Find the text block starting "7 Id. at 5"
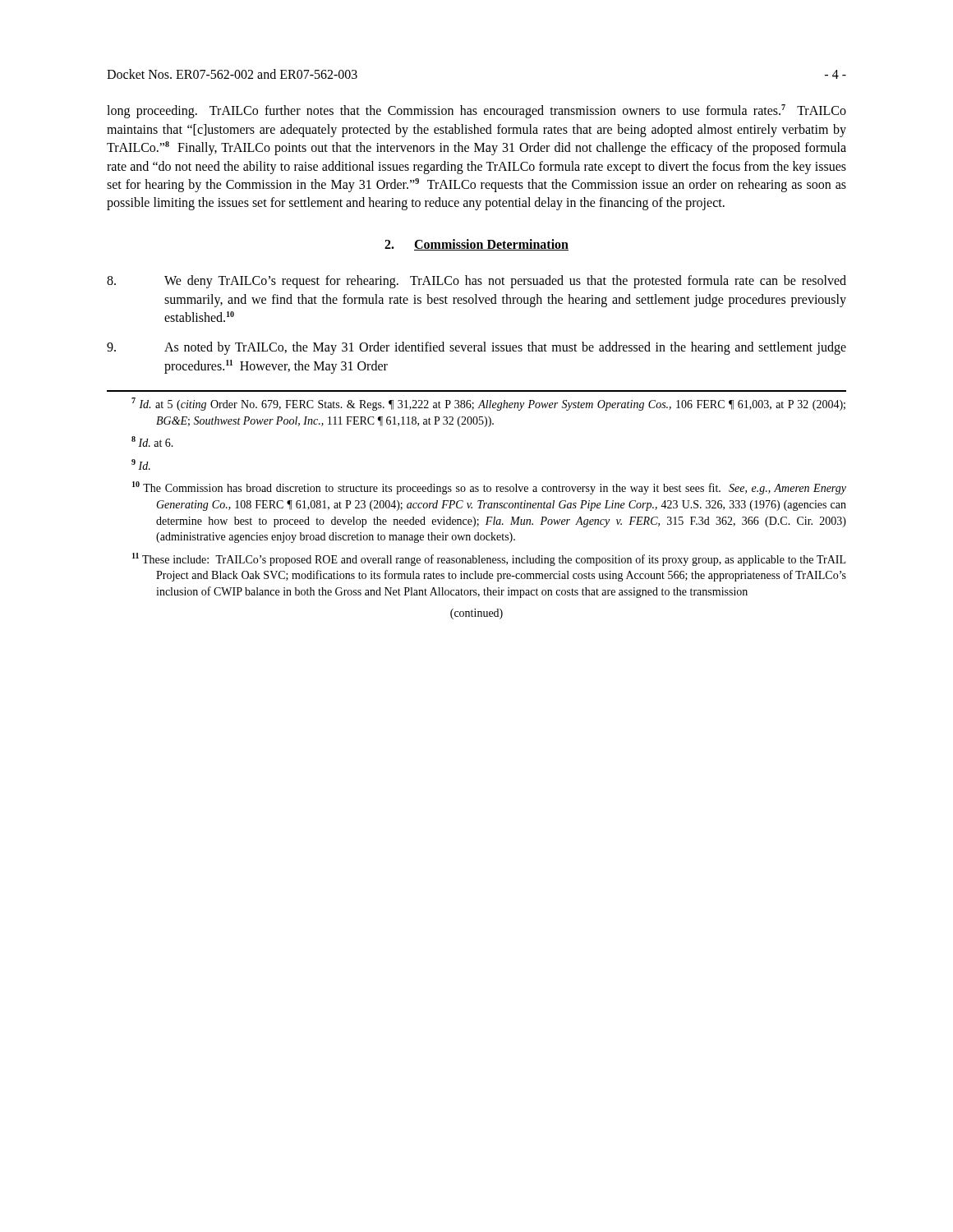This screenshot has width=953, height=1232. 476,413
